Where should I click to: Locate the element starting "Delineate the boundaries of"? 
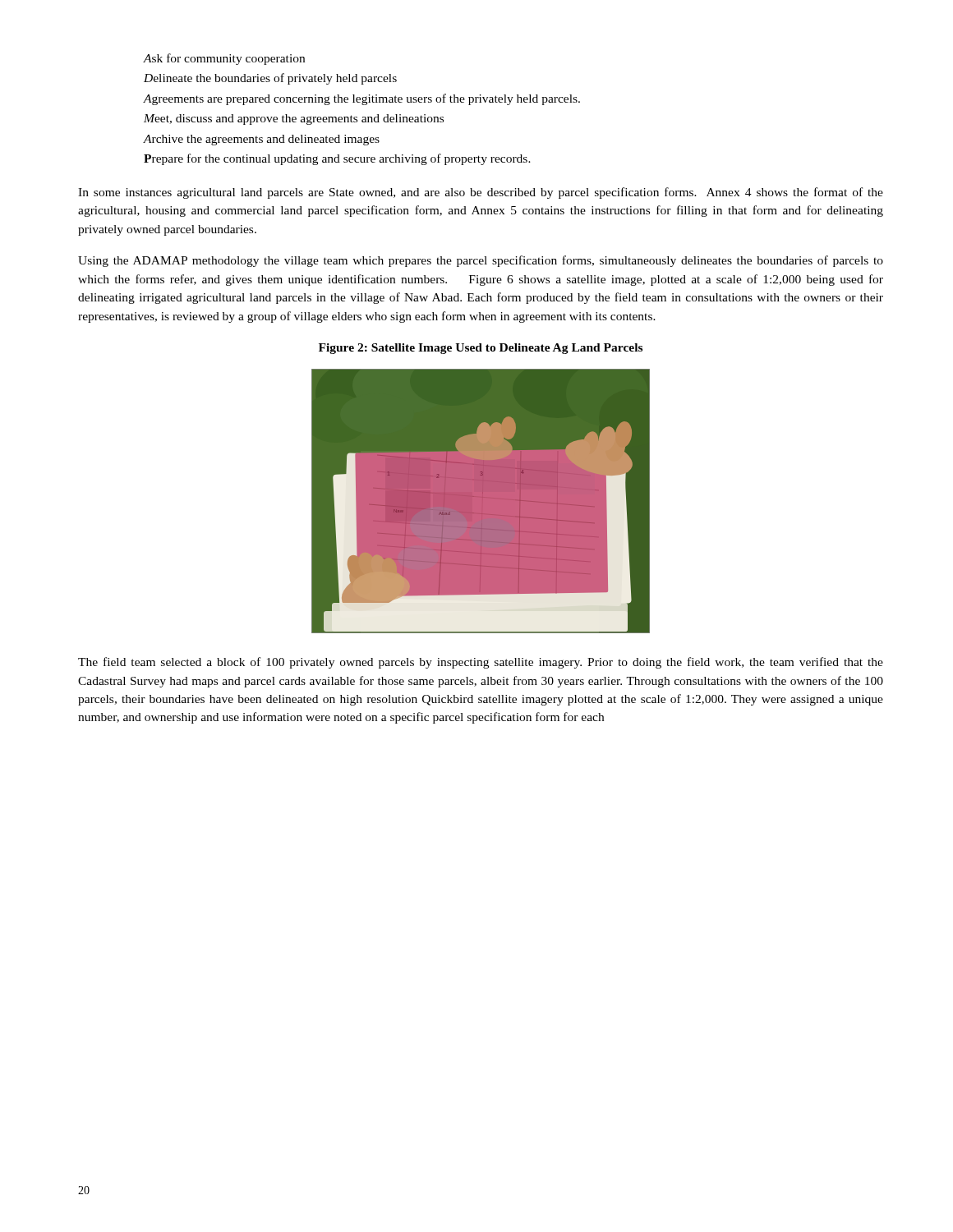pyautogui.click(x=270, y=78)
